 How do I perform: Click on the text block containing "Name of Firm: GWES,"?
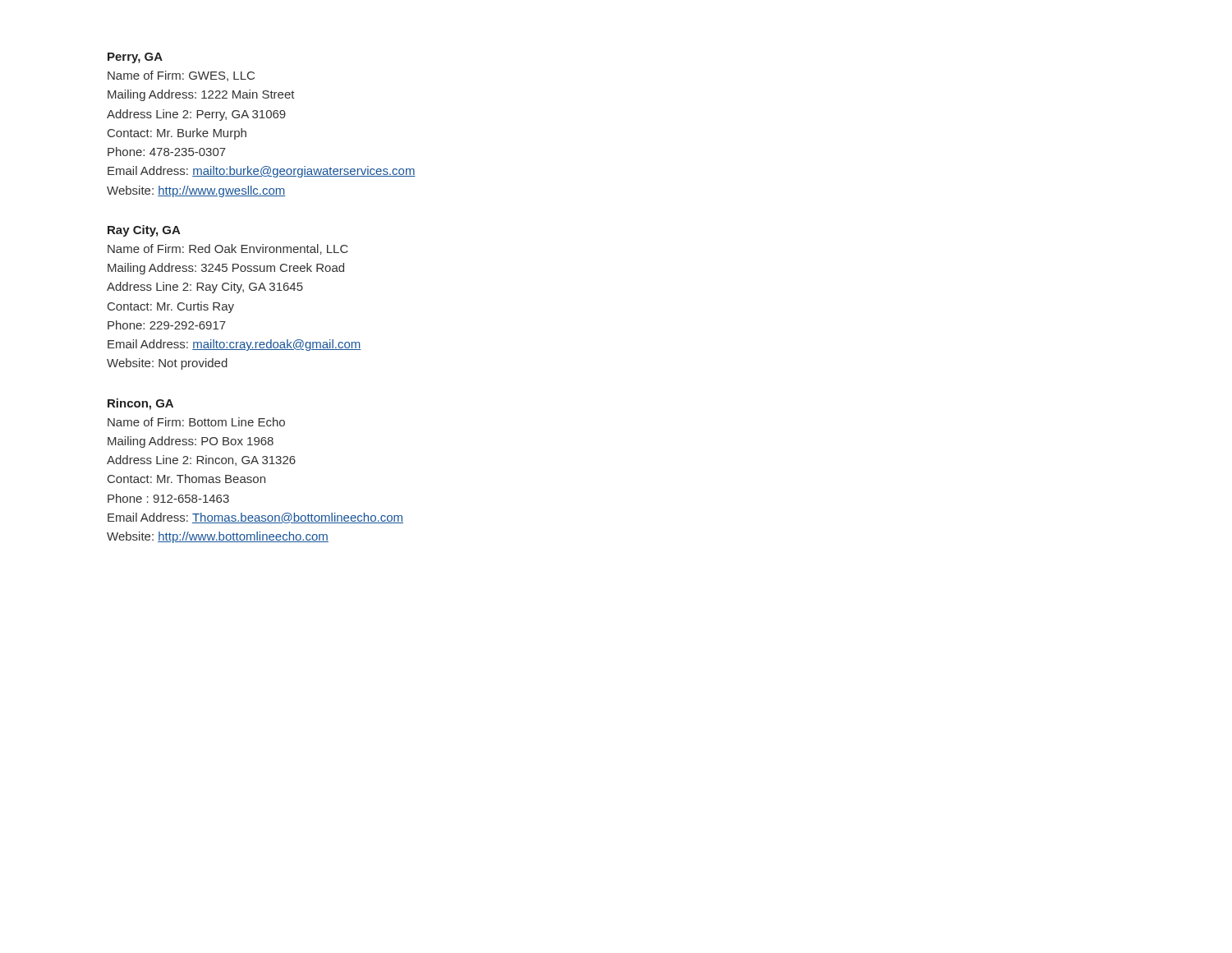click(181, 76)
